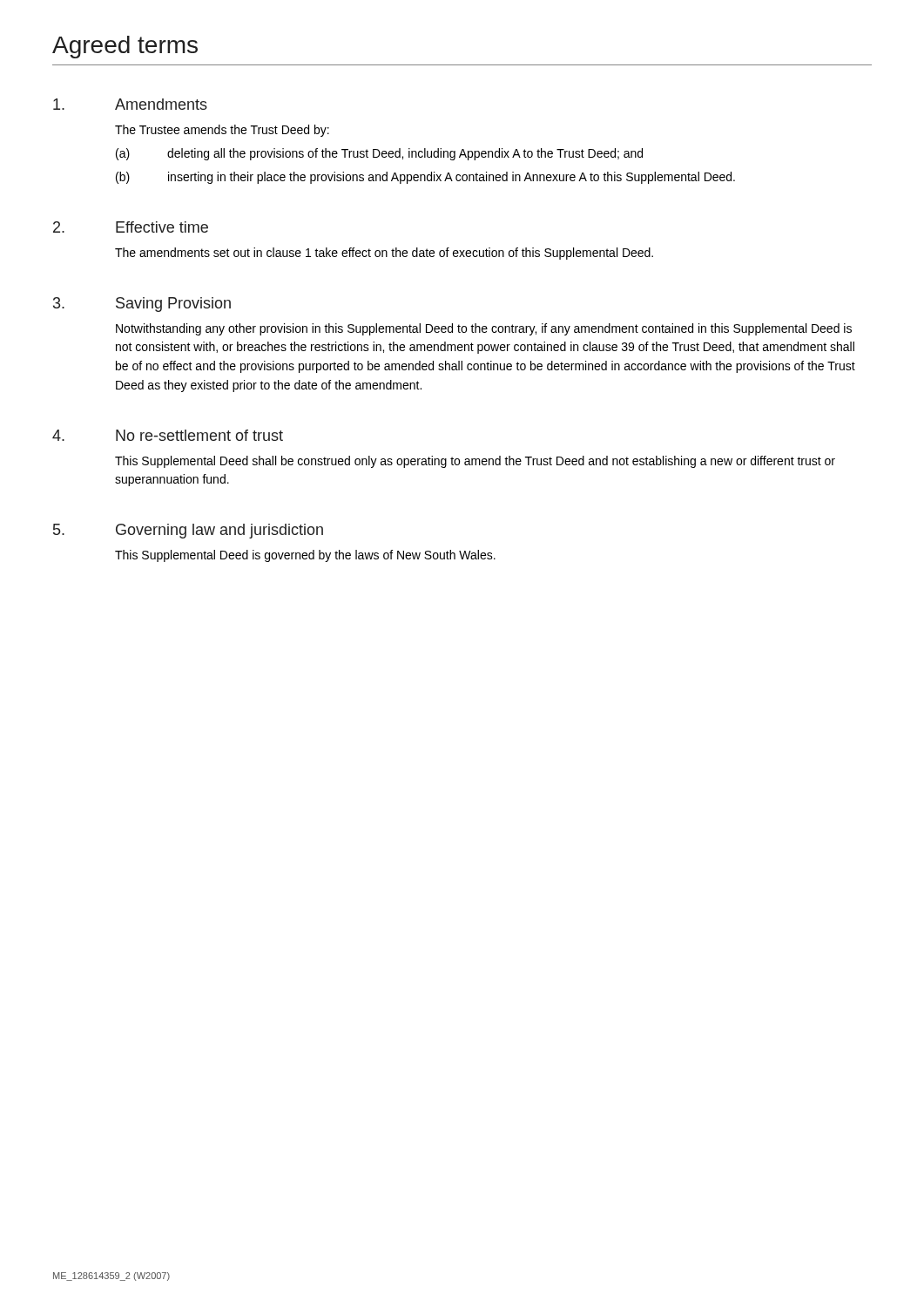Click on the text starting "(b) inserting in their place"
This screenshot has width=924, height=1307.
click(x=493, y=178)
